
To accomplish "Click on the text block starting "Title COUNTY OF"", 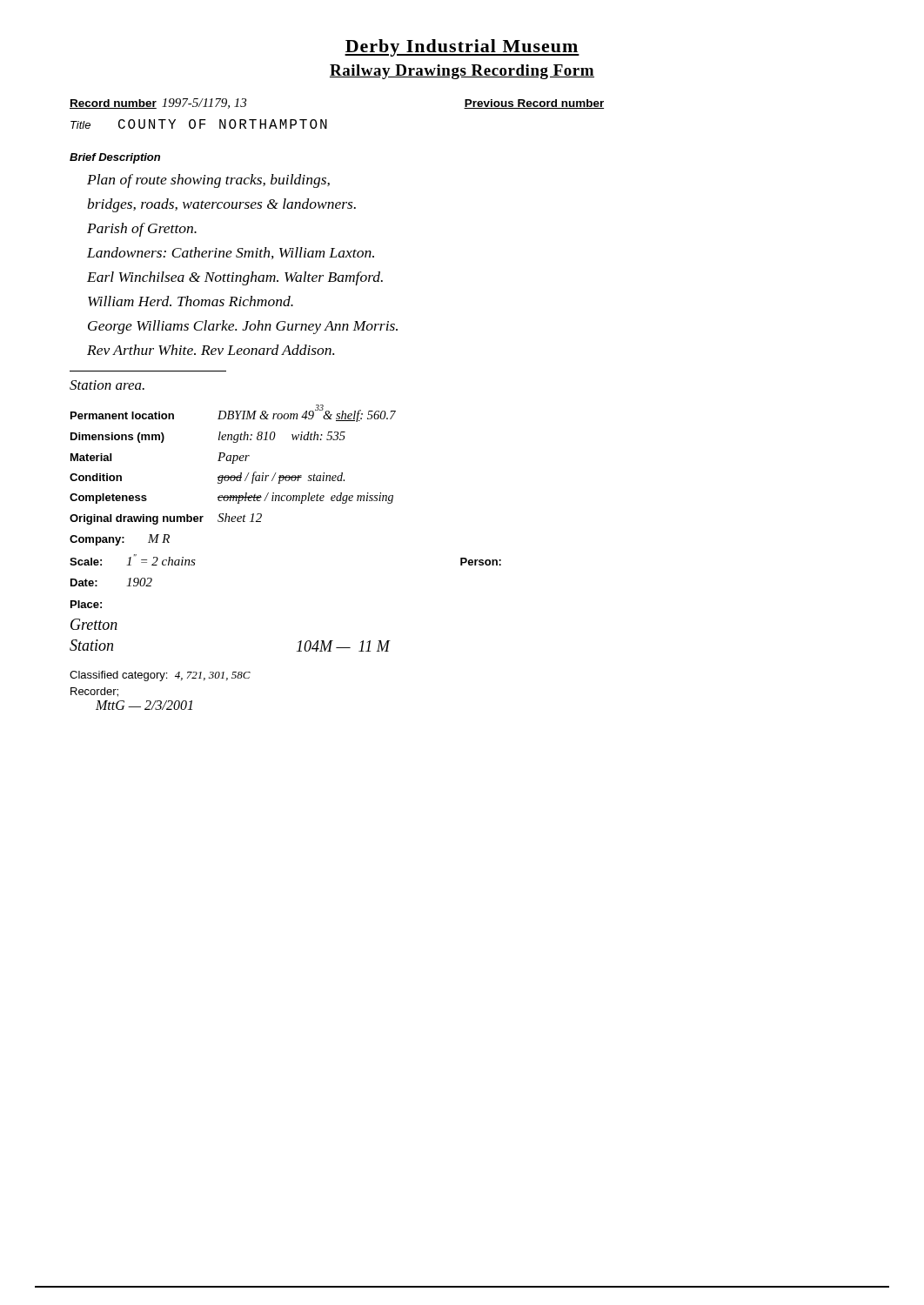I will pos(199,125).
